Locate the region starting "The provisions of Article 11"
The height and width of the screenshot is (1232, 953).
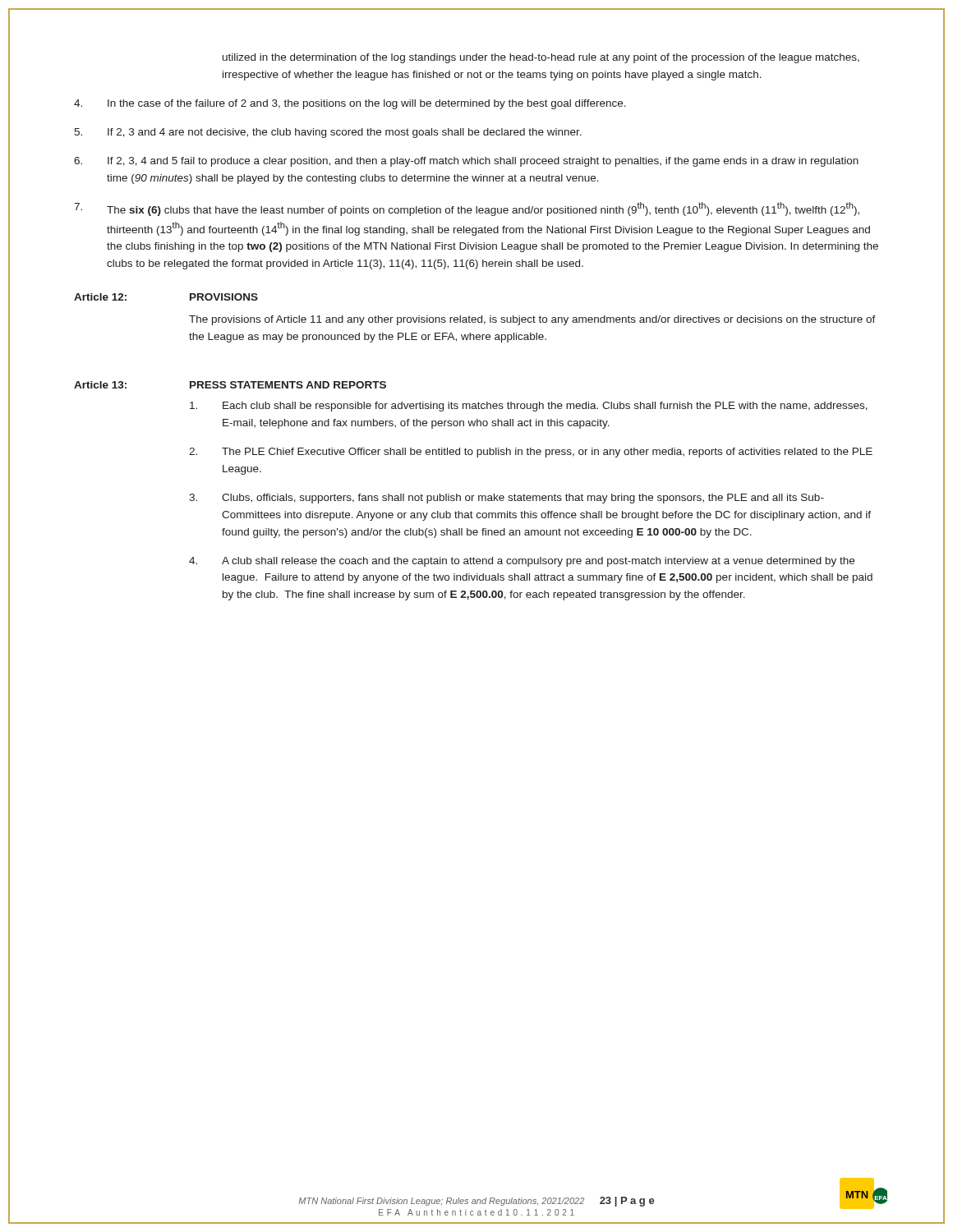tap(532, 328)
